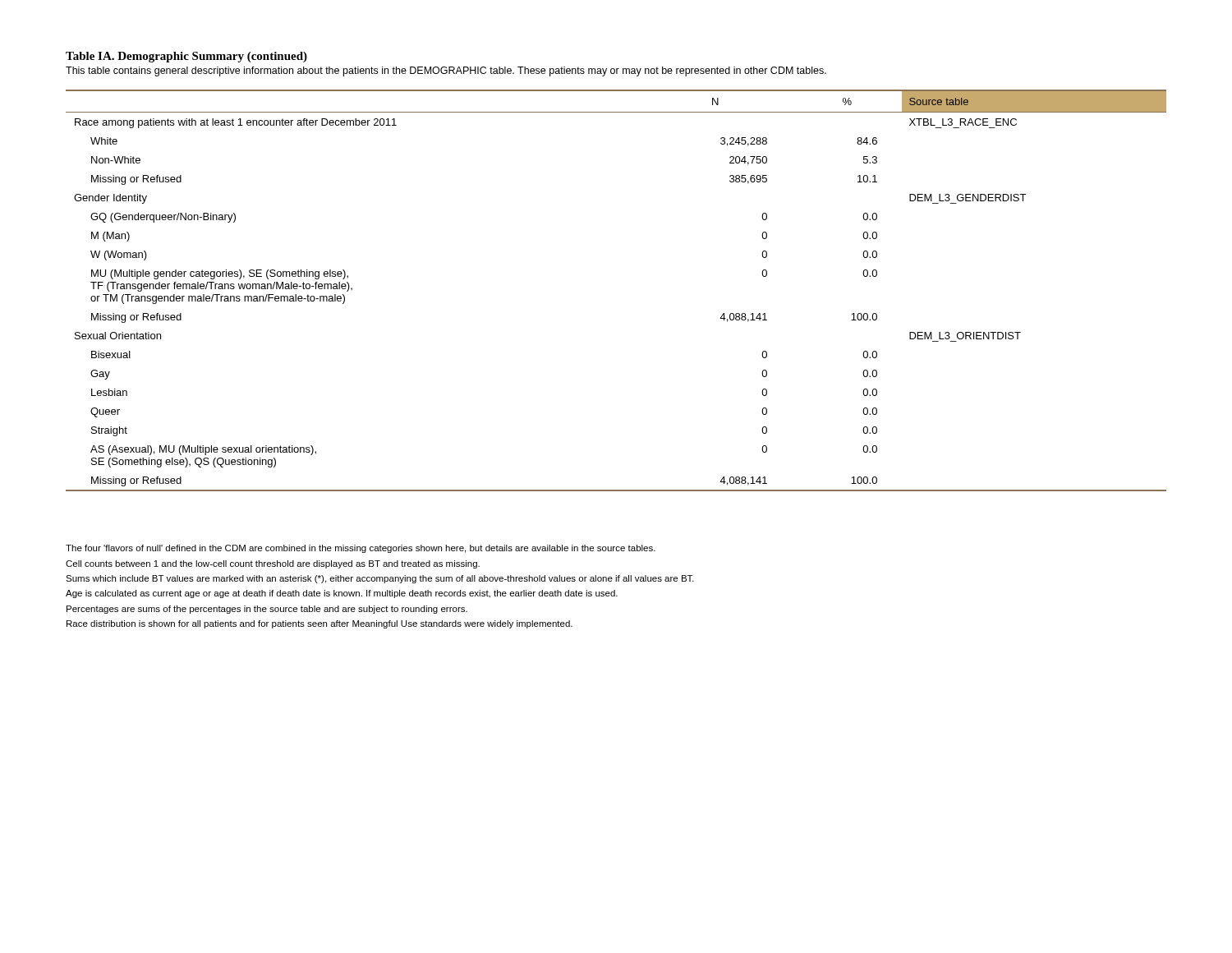The height and width of the screenshot is (953, 1232).
Task: Locate the element starting "Sums which include"
Action: click(616, 578)
